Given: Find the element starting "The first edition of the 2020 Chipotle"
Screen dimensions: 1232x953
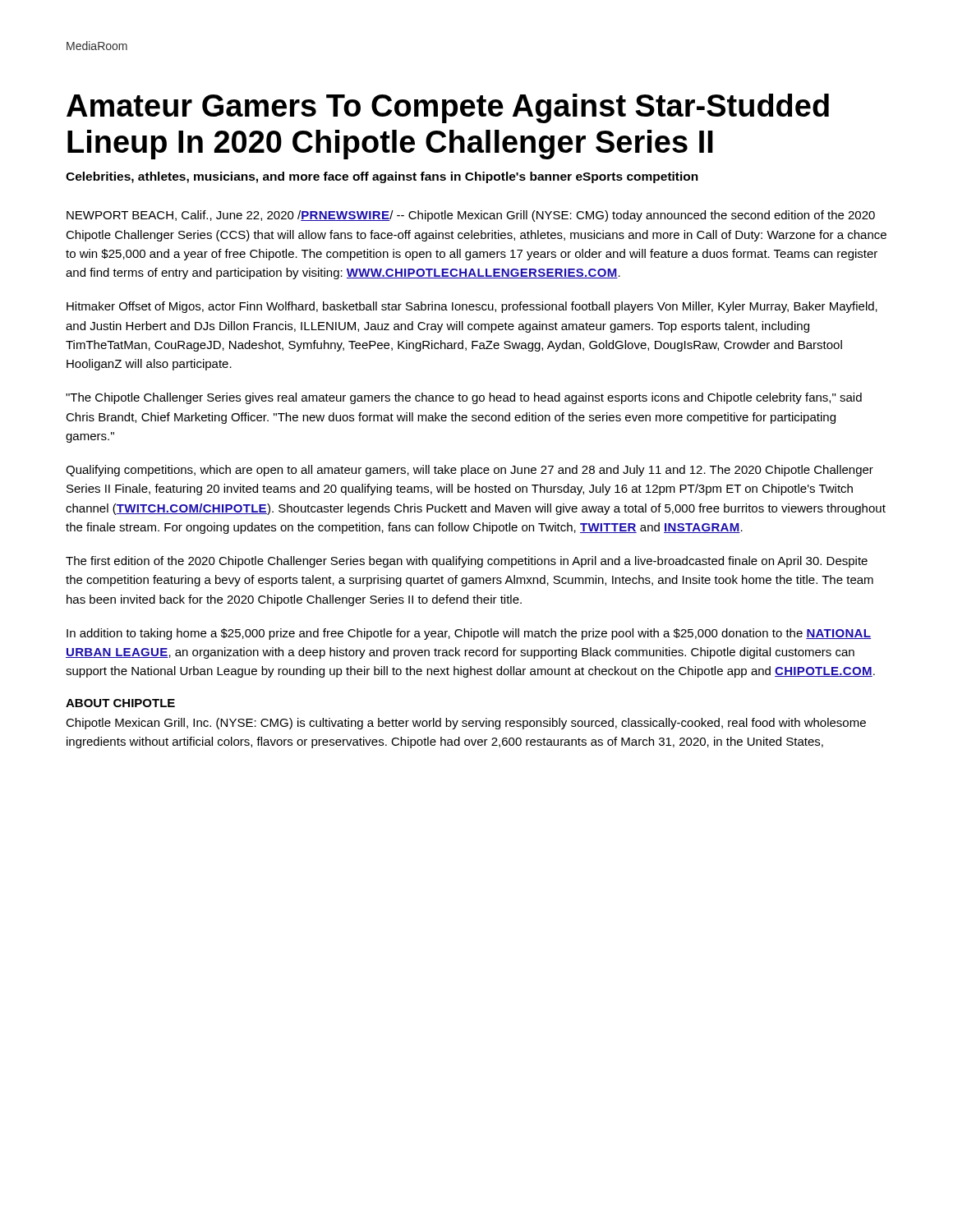Looking at the screenshot, I should (470, 580).
